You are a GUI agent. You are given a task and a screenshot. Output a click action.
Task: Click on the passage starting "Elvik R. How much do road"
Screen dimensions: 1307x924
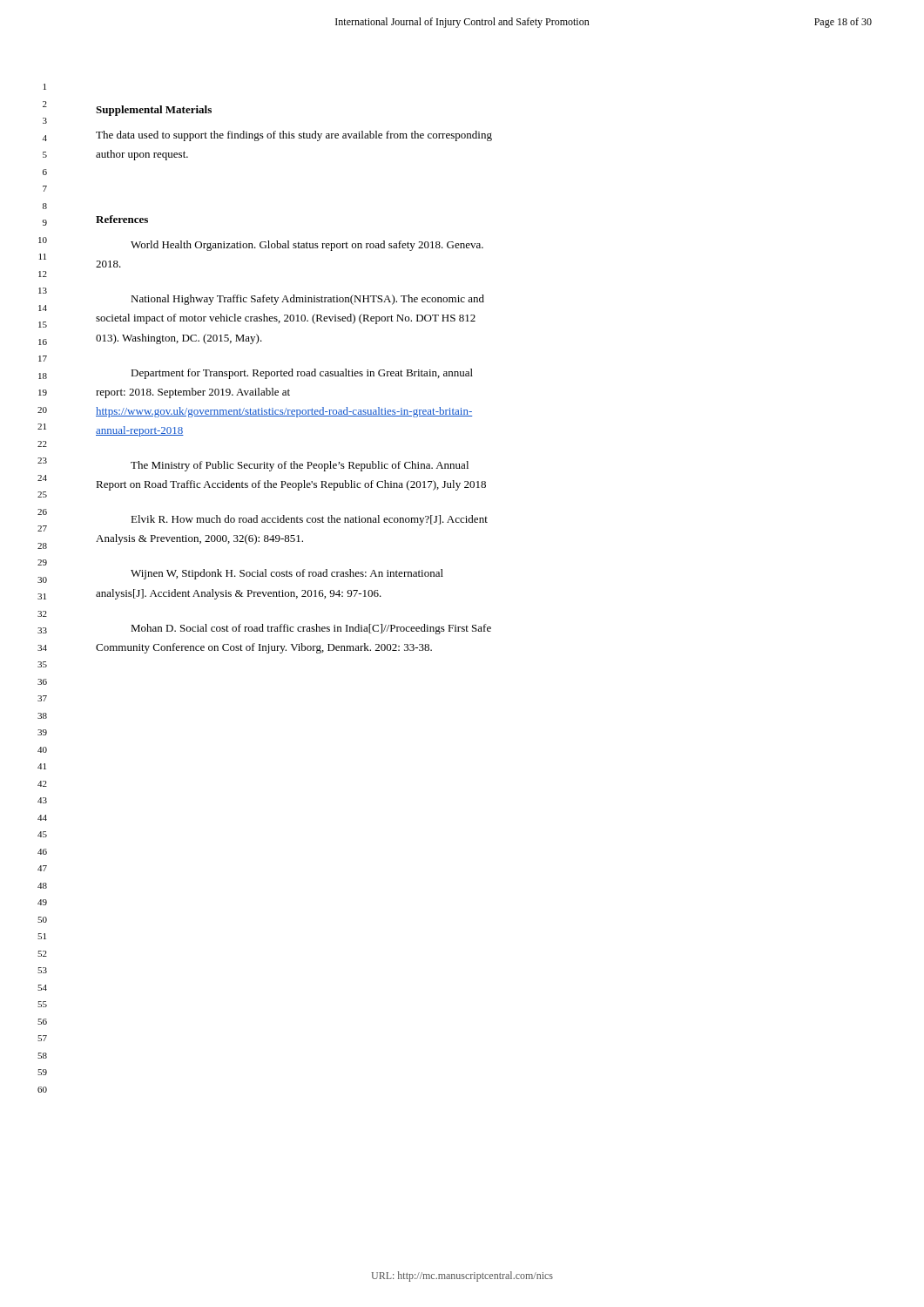292,529
